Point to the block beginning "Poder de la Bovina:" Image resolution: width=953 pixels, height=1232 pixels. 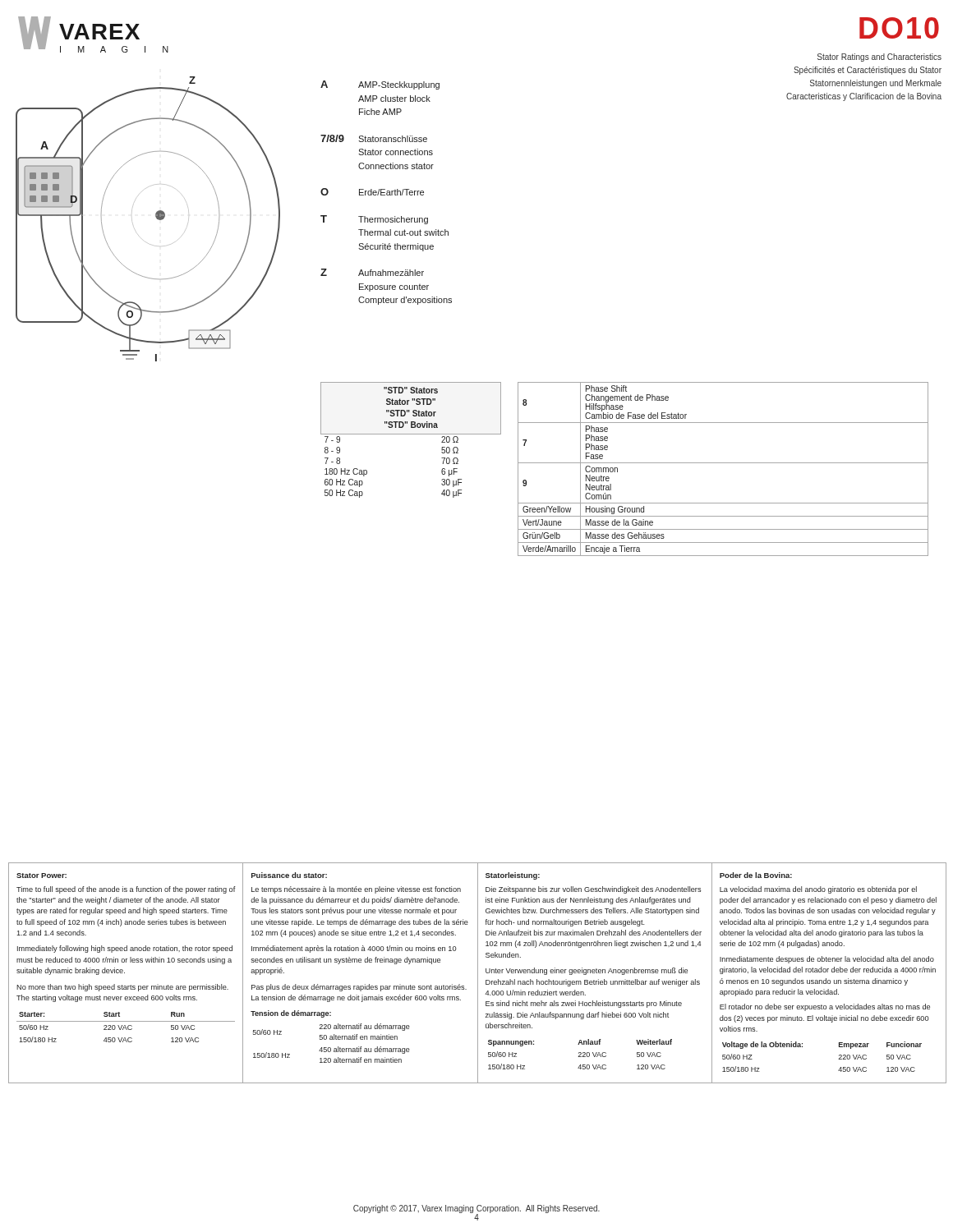pyautogui.click(x=829, y=973)
